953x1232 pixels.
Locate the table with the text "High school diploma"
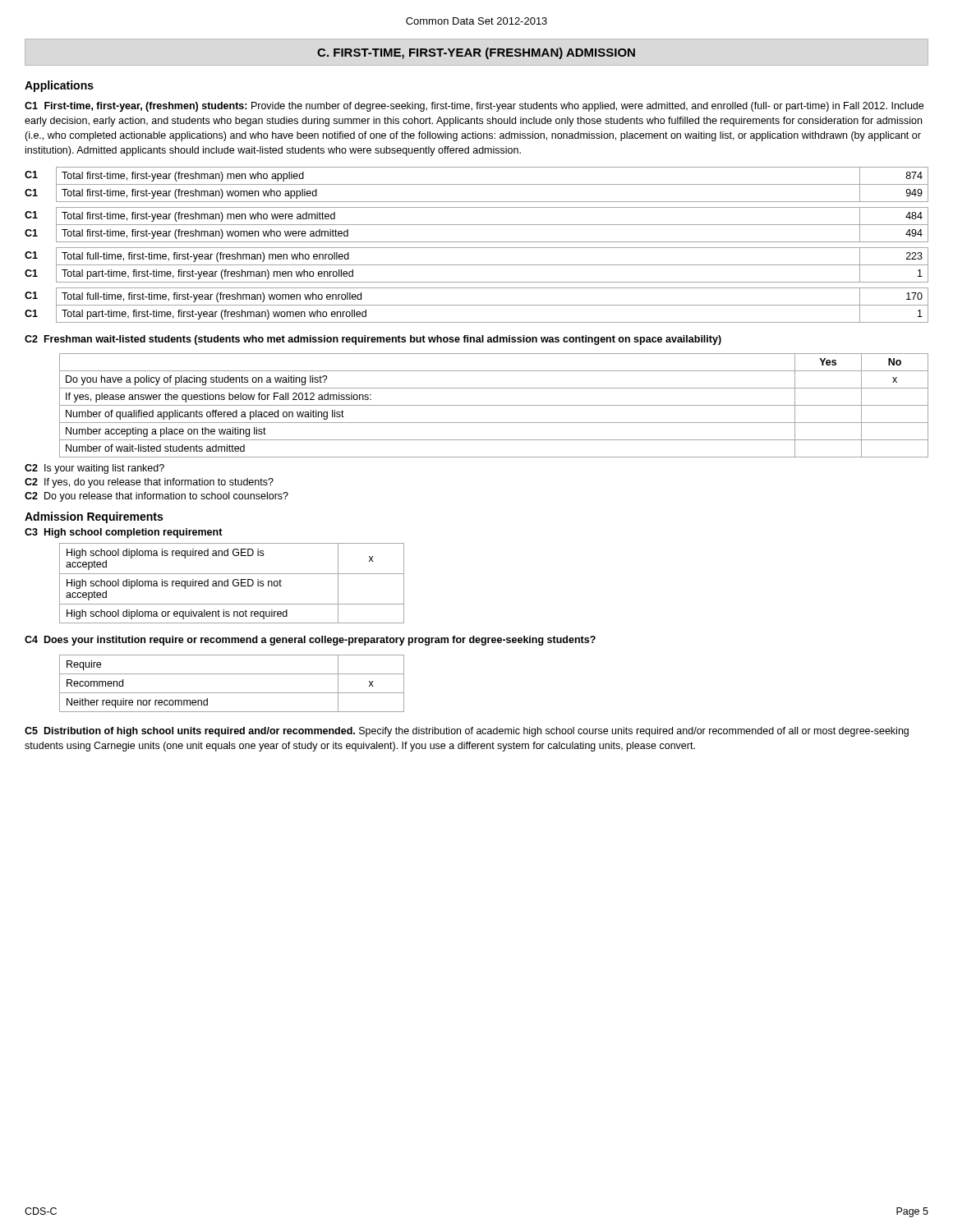[x=494, y=583]
